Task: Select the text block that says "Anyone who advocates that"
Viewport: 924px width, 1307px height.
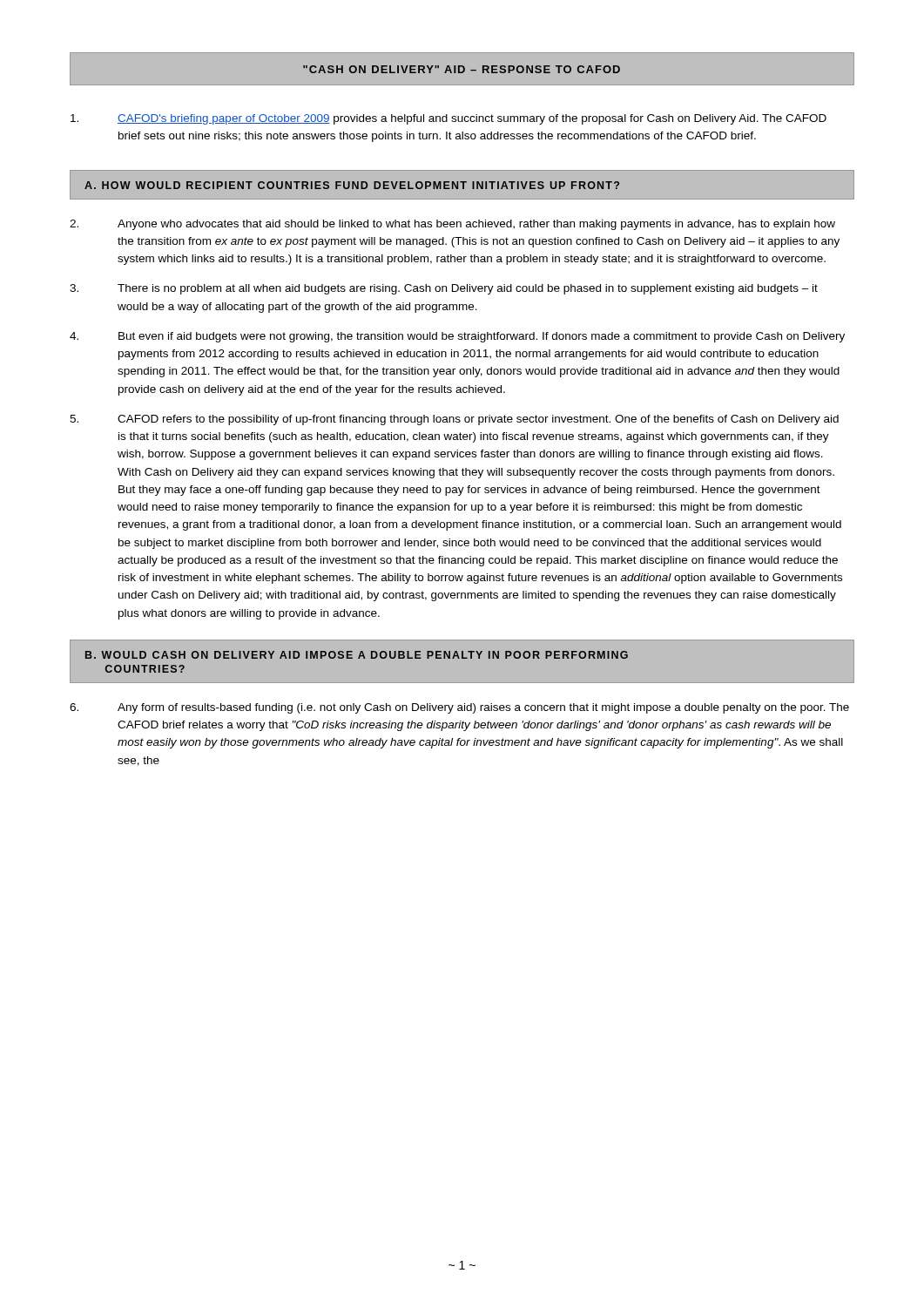Action: (x=460, y=241)
